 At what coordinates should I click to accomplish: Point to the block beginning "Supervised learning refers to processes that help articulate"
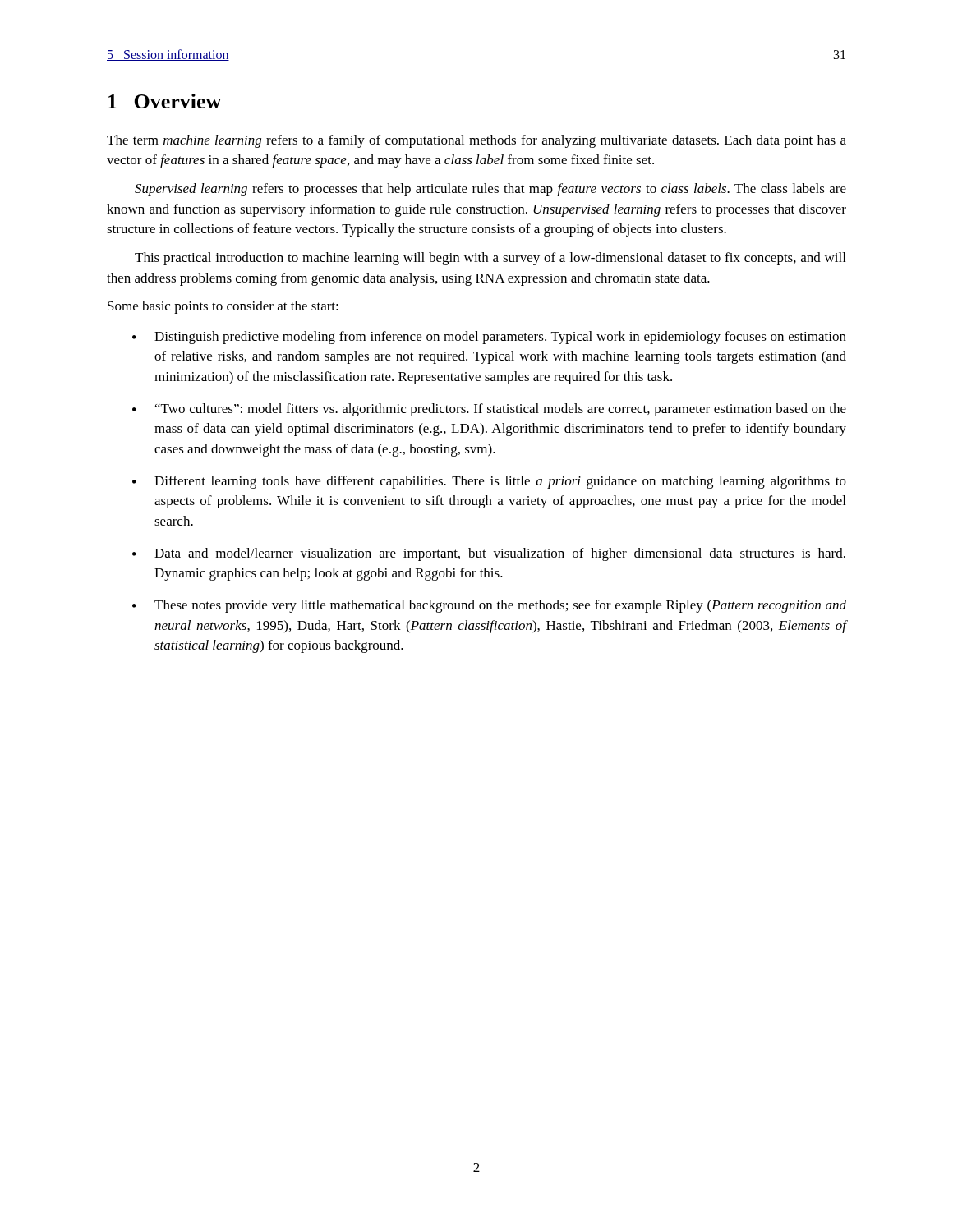pyautogui.click(x=476, y=209)
